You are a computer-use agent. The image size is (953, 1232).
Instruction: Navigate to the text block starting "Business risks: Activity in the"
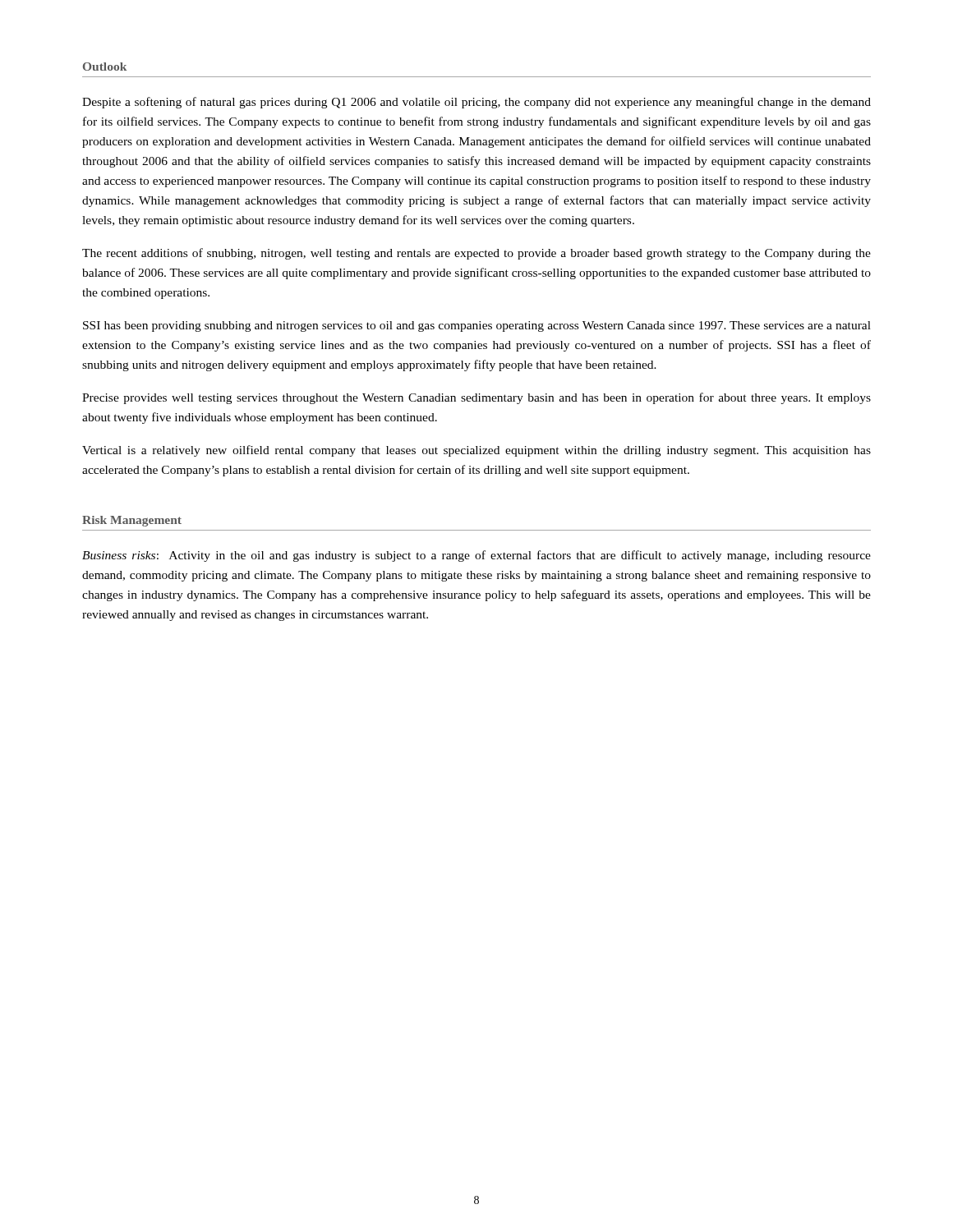click(x=476, y=585)
